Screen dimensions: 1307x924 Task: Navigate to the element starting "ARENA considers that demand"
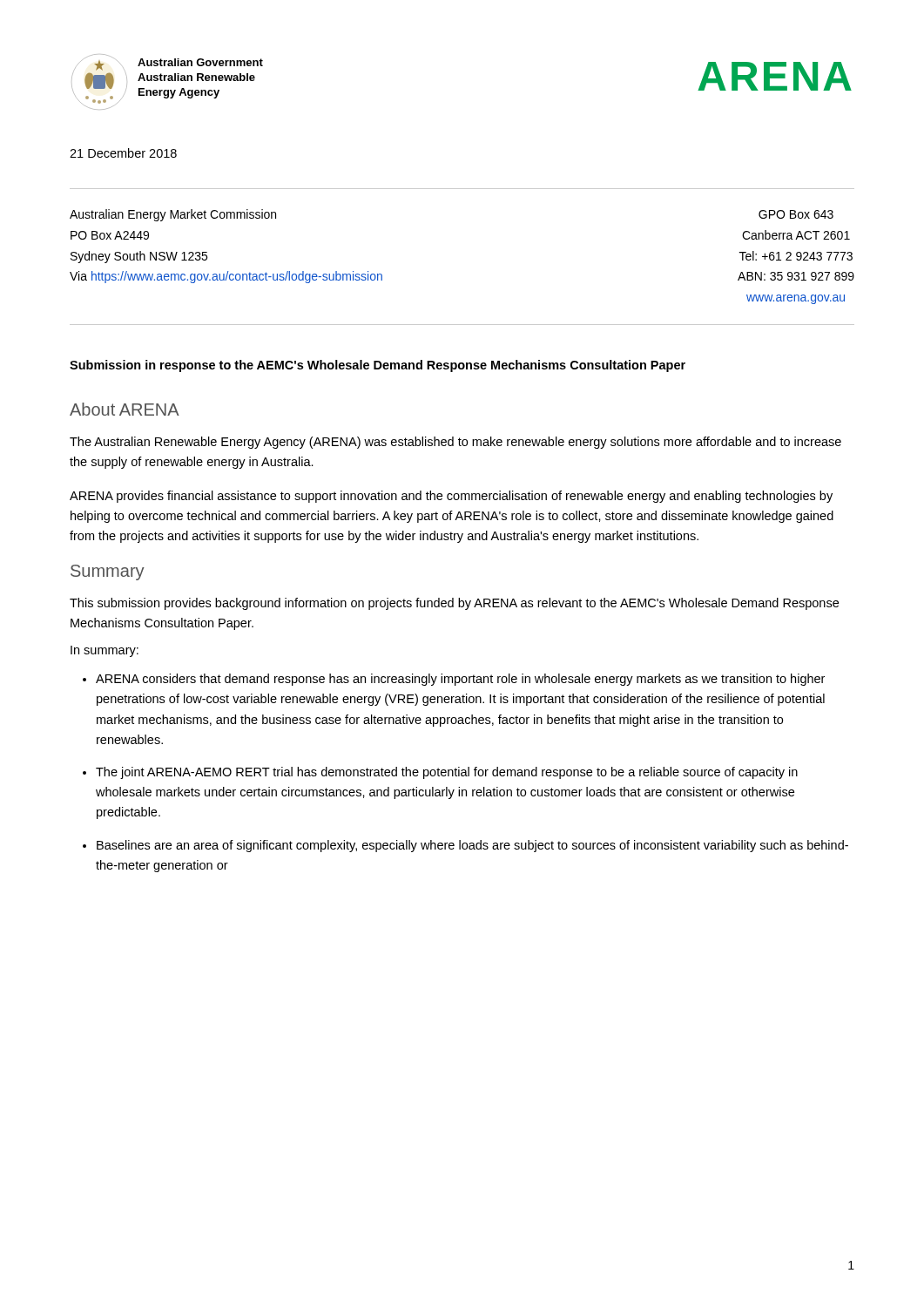click(x=460, y=709)
